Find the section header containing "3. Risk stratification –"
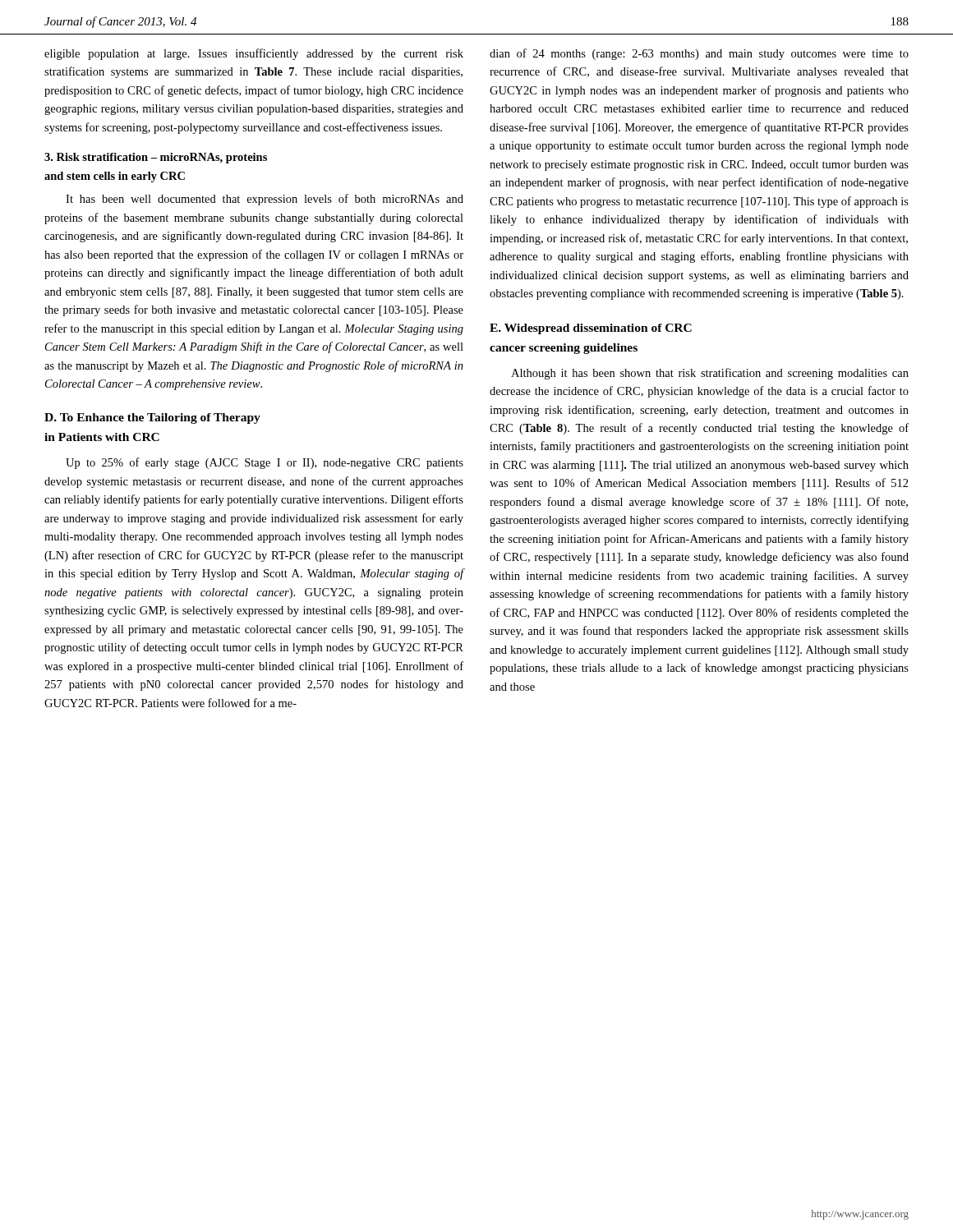The height and width of the screenshot is (1232, 953). tap(156, 166)
